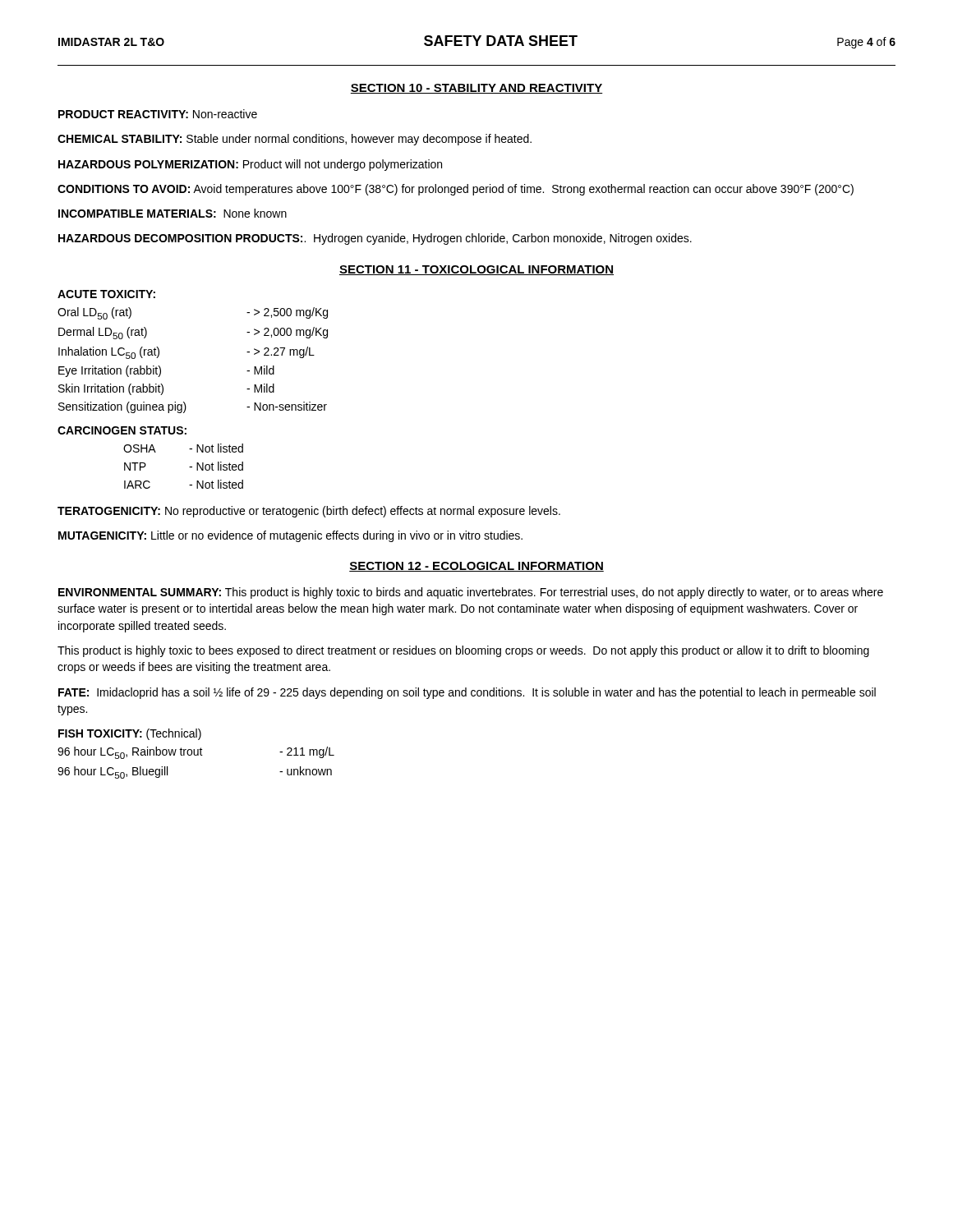Click on the passage starting "MUTAGENICITY: Little or no evidence of mutagenic"
The image size is (953, 1232).
pyautogui.click(x=291, y=535)
